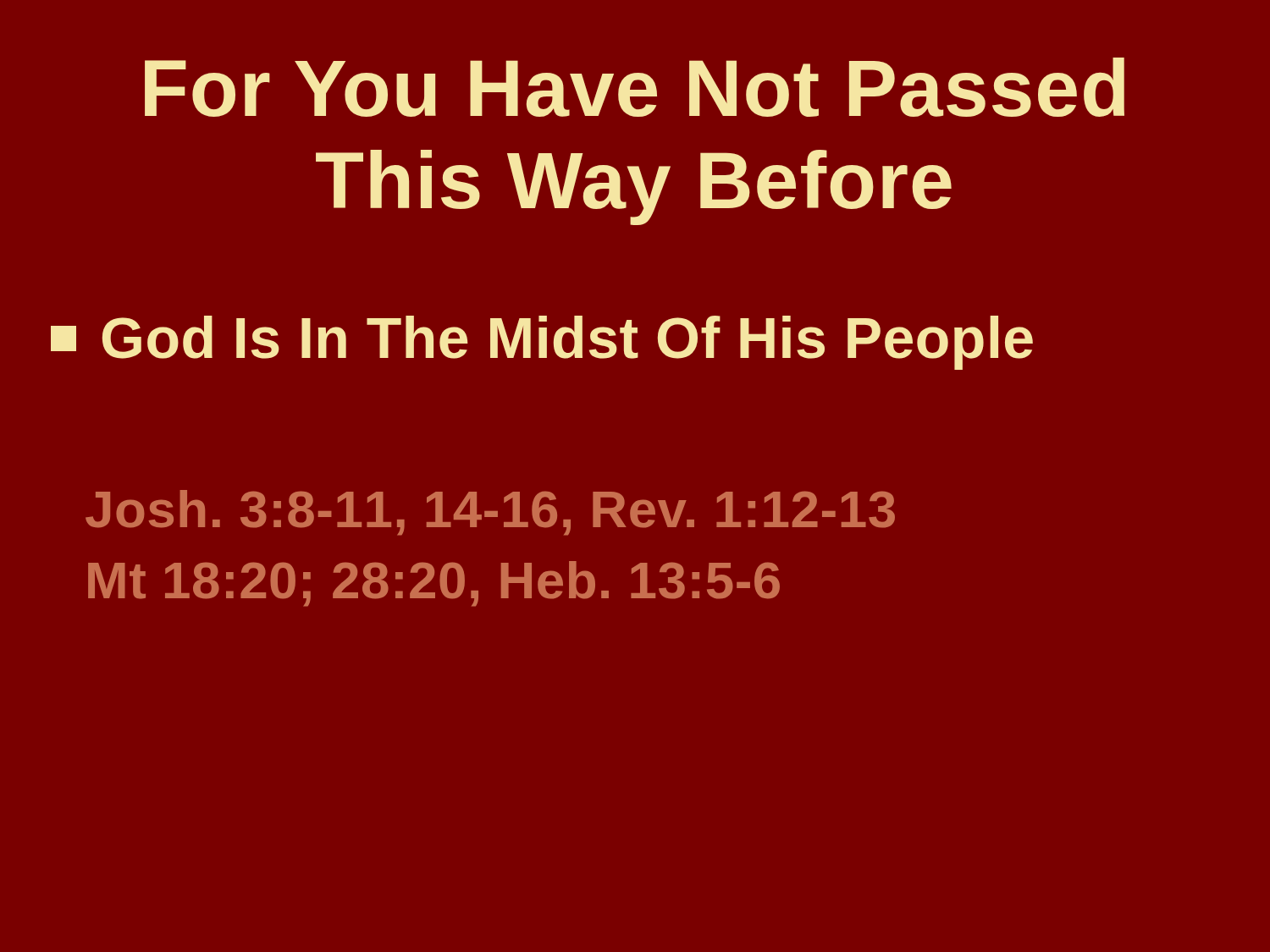Click on the text block with the text "Josh. 3:8-11, 14-16, Rev. 1:12-13"

pyautogui.click(x=491, y=544)
